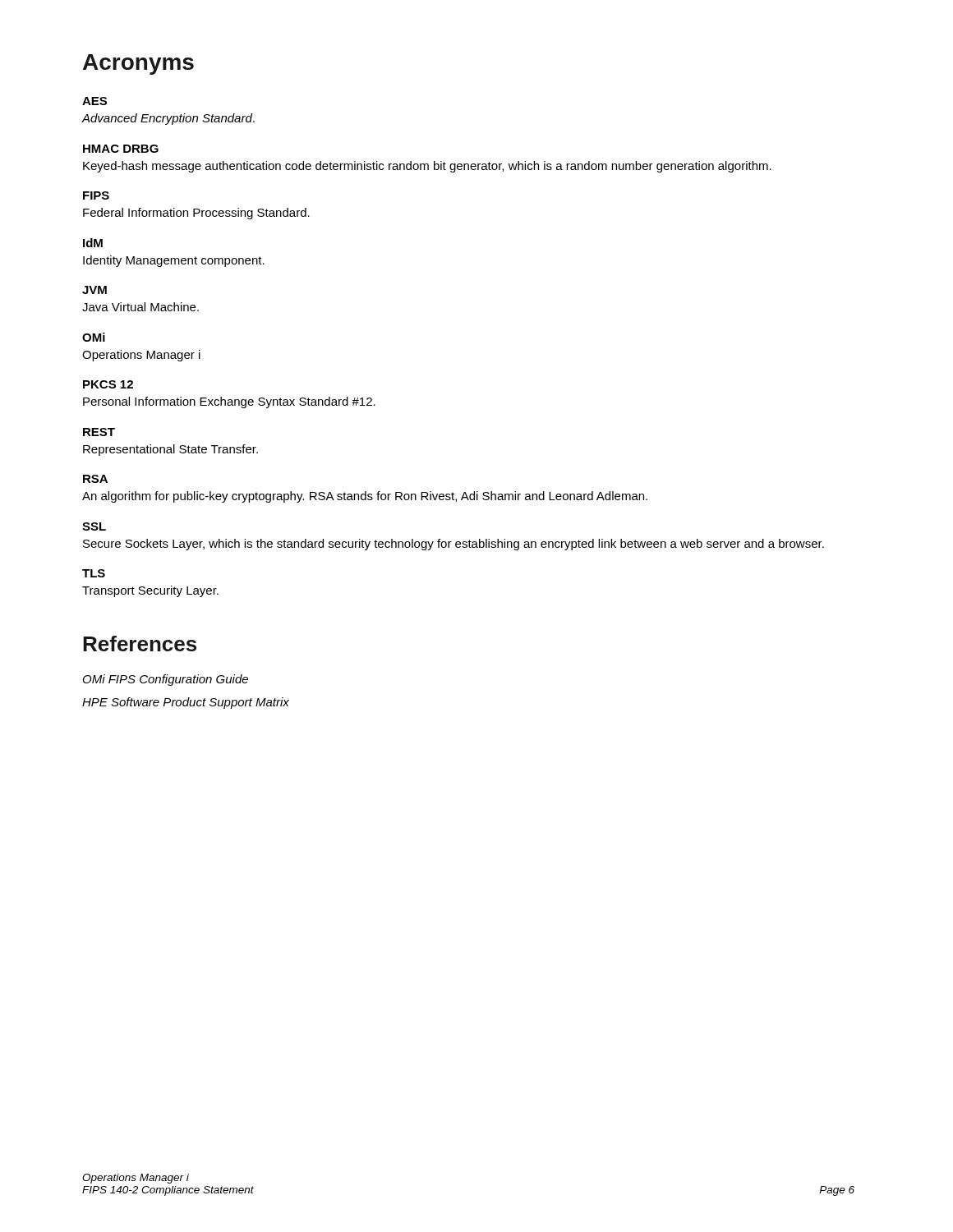Find the text containing "Advanced Encryption Standard."
This screenshot has height=1232, width=953.
[168, 119]
